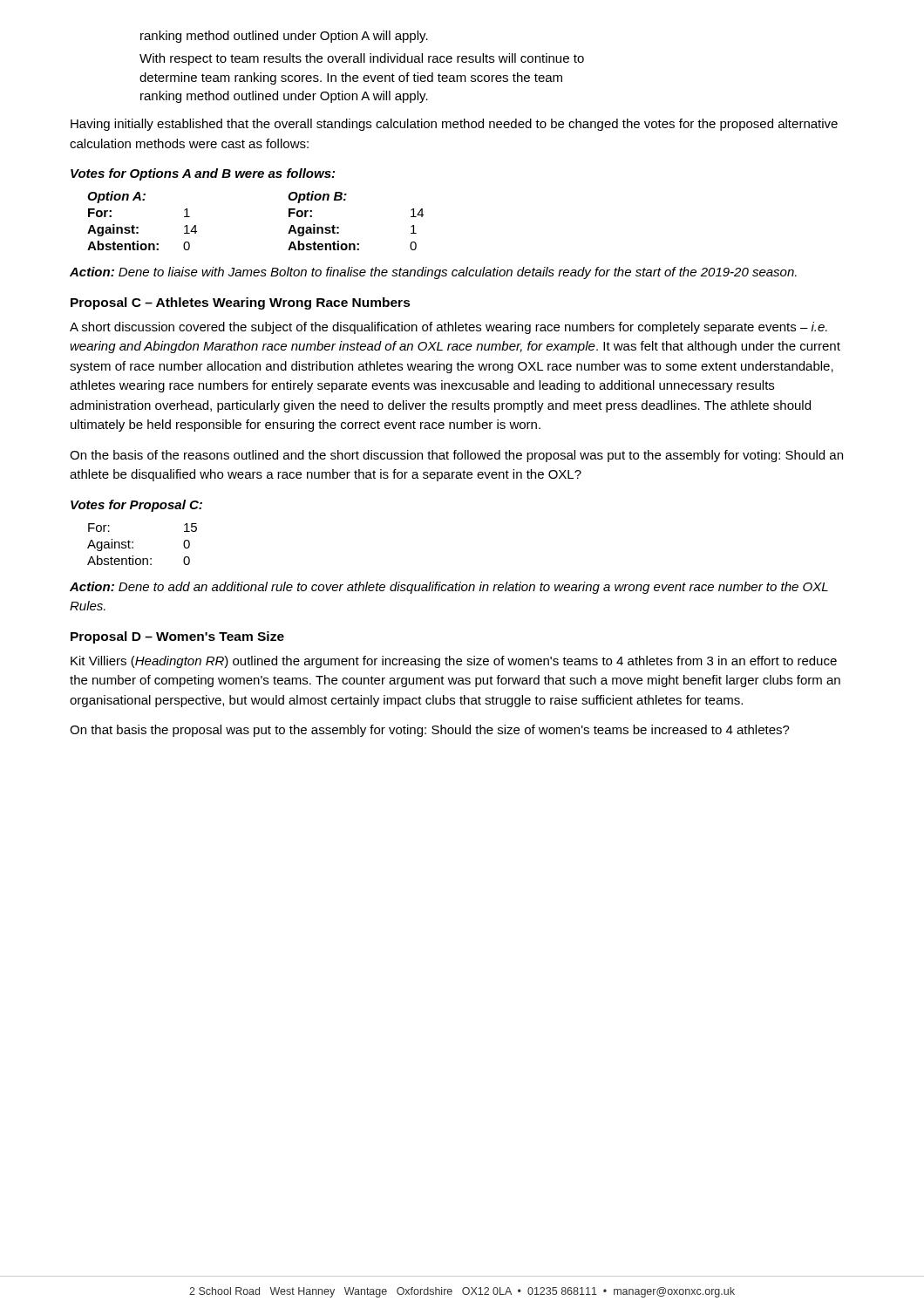Locate the table with the text "Option B:"
924x1308 pixels.
point(462,221)
